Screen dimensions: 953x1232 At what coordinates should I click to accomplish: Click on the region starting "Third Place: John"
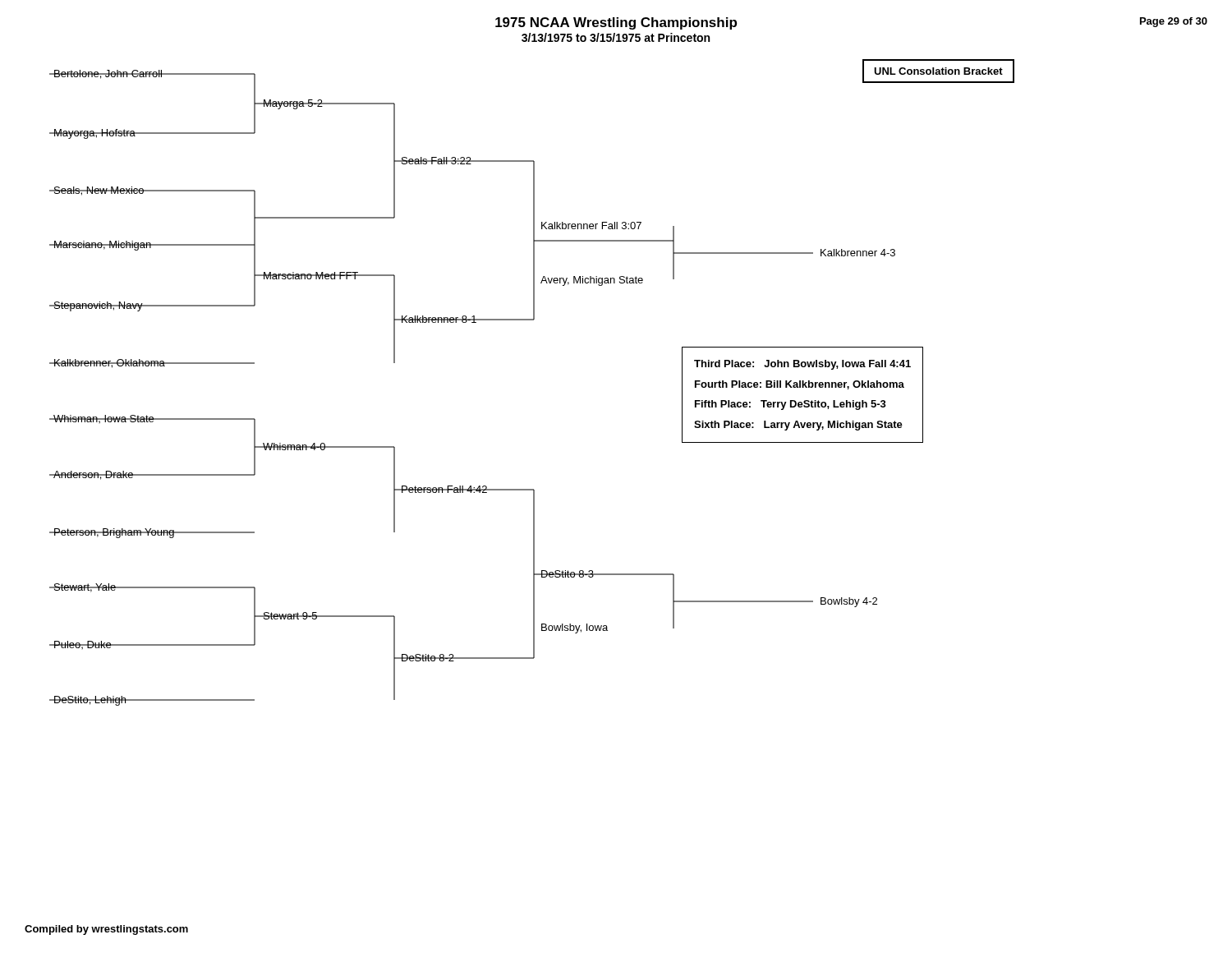(x=802, y=394)
